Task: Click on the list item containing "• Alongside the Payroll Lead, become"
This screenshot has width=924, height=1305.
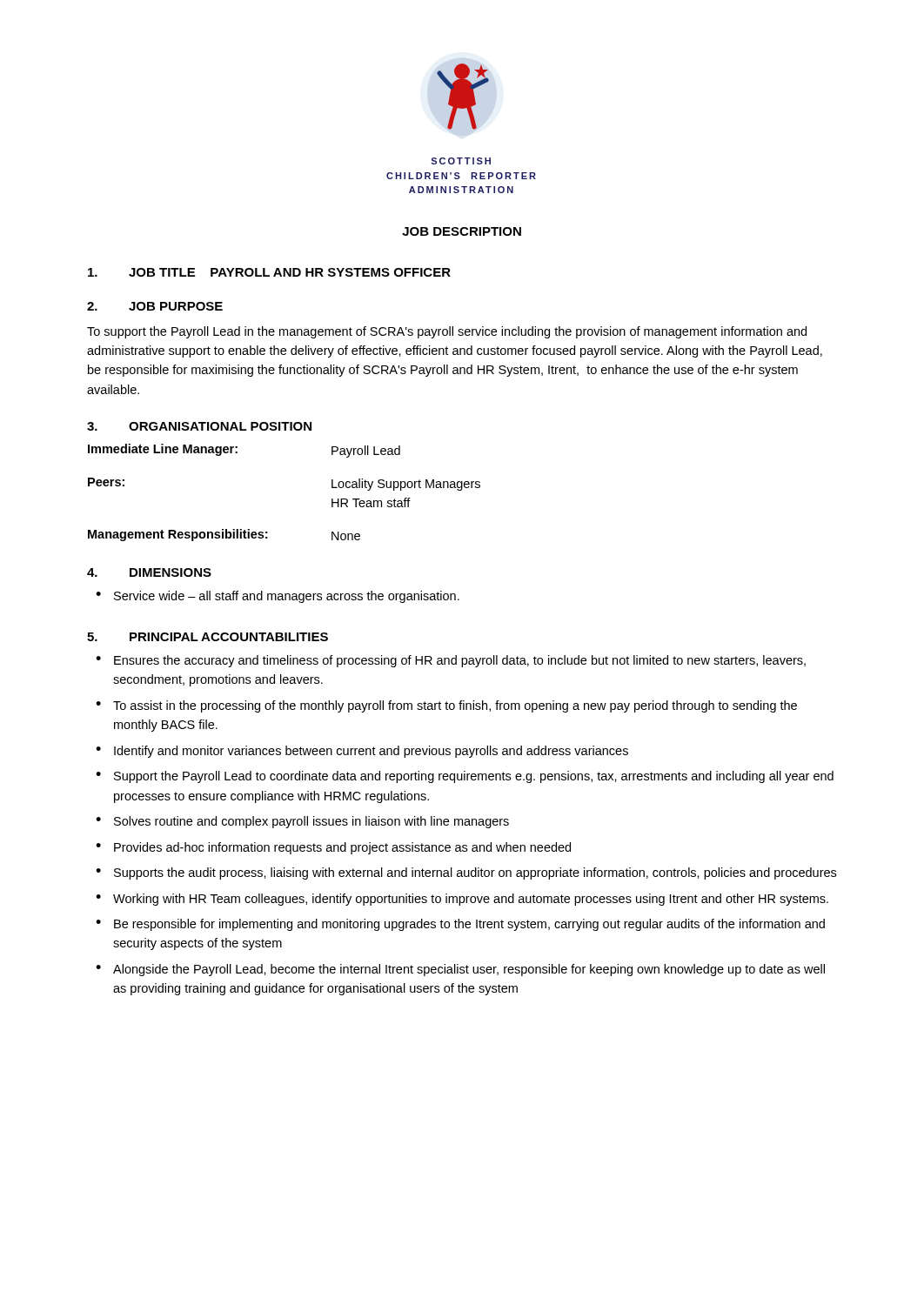Action: 466,979
